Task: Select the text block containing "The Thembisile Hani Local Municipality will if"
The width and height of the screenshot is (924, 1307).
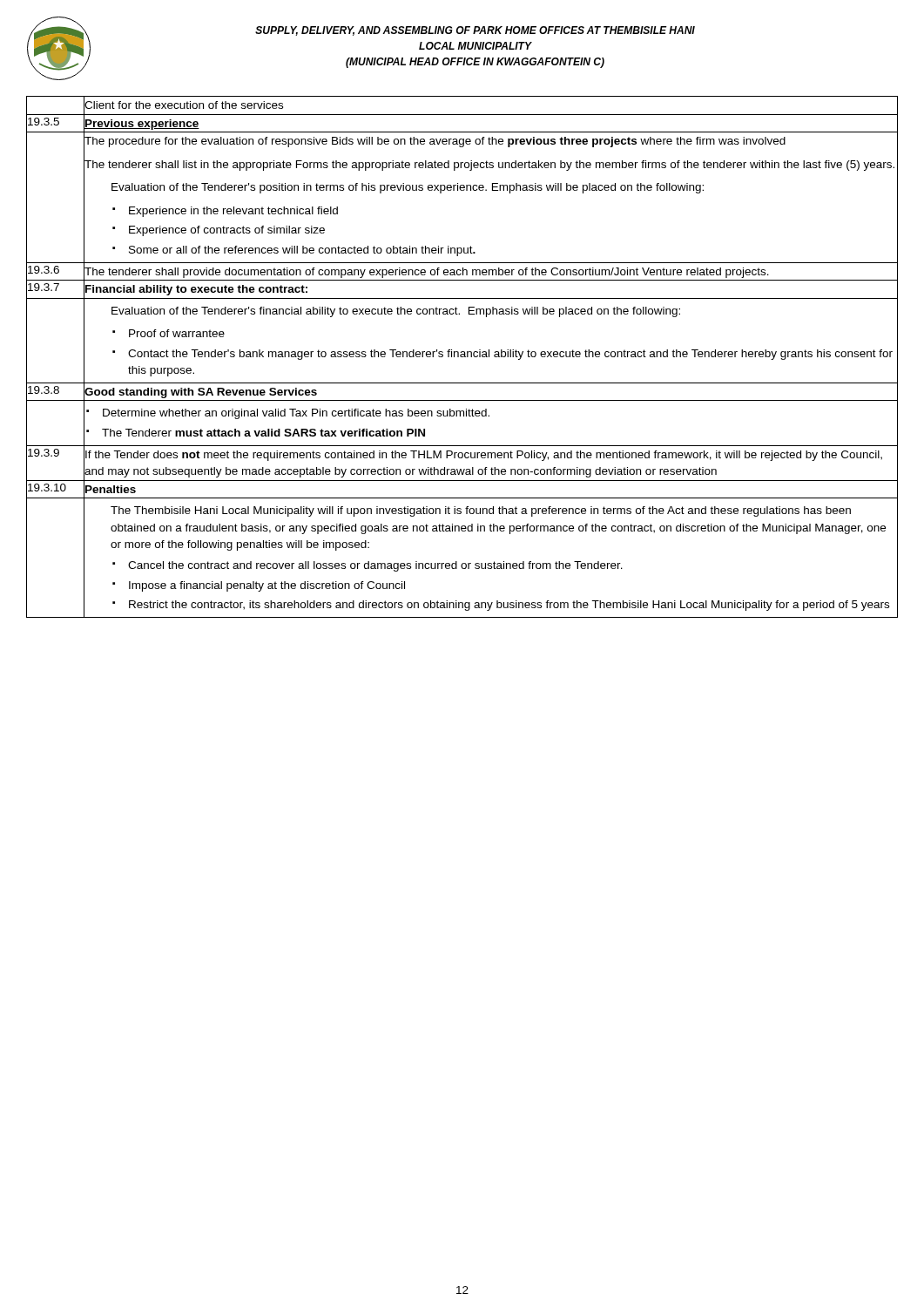Action: point(504,558)
